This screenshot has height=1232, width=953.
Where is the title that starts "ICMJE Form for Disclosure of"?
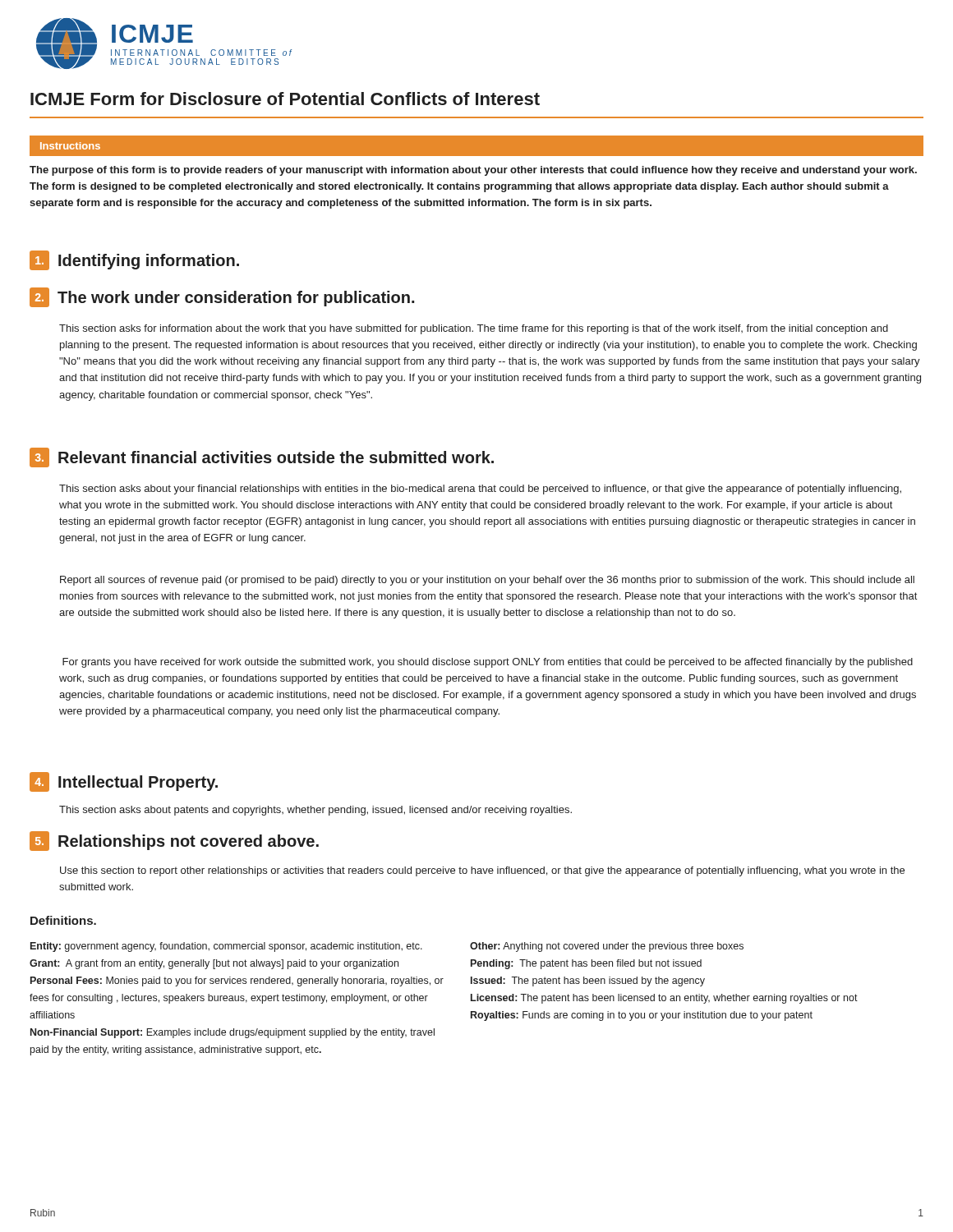[285, 99]
